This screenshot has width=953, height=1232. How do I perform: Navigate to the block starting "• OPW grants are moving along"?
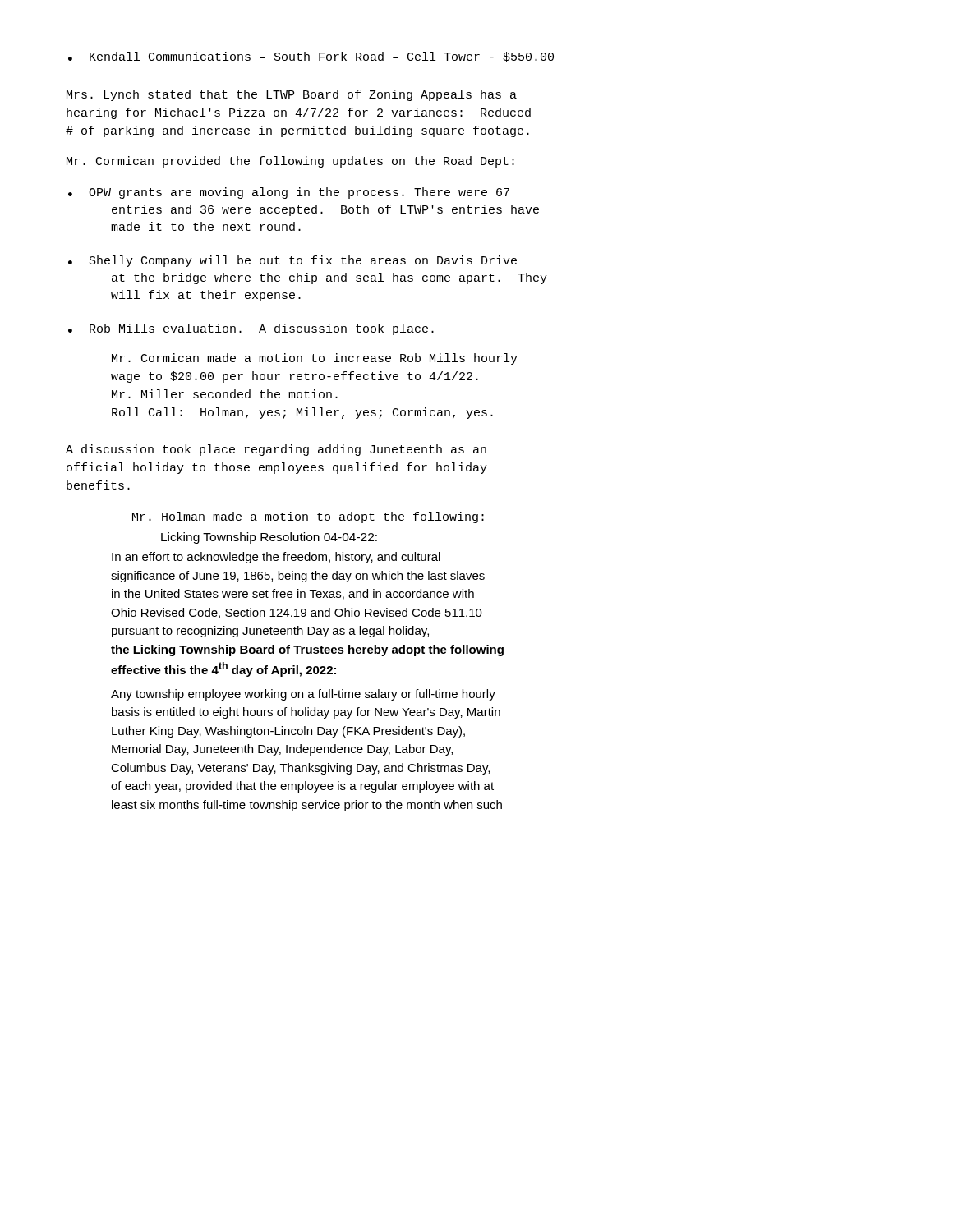click(476, 211)
